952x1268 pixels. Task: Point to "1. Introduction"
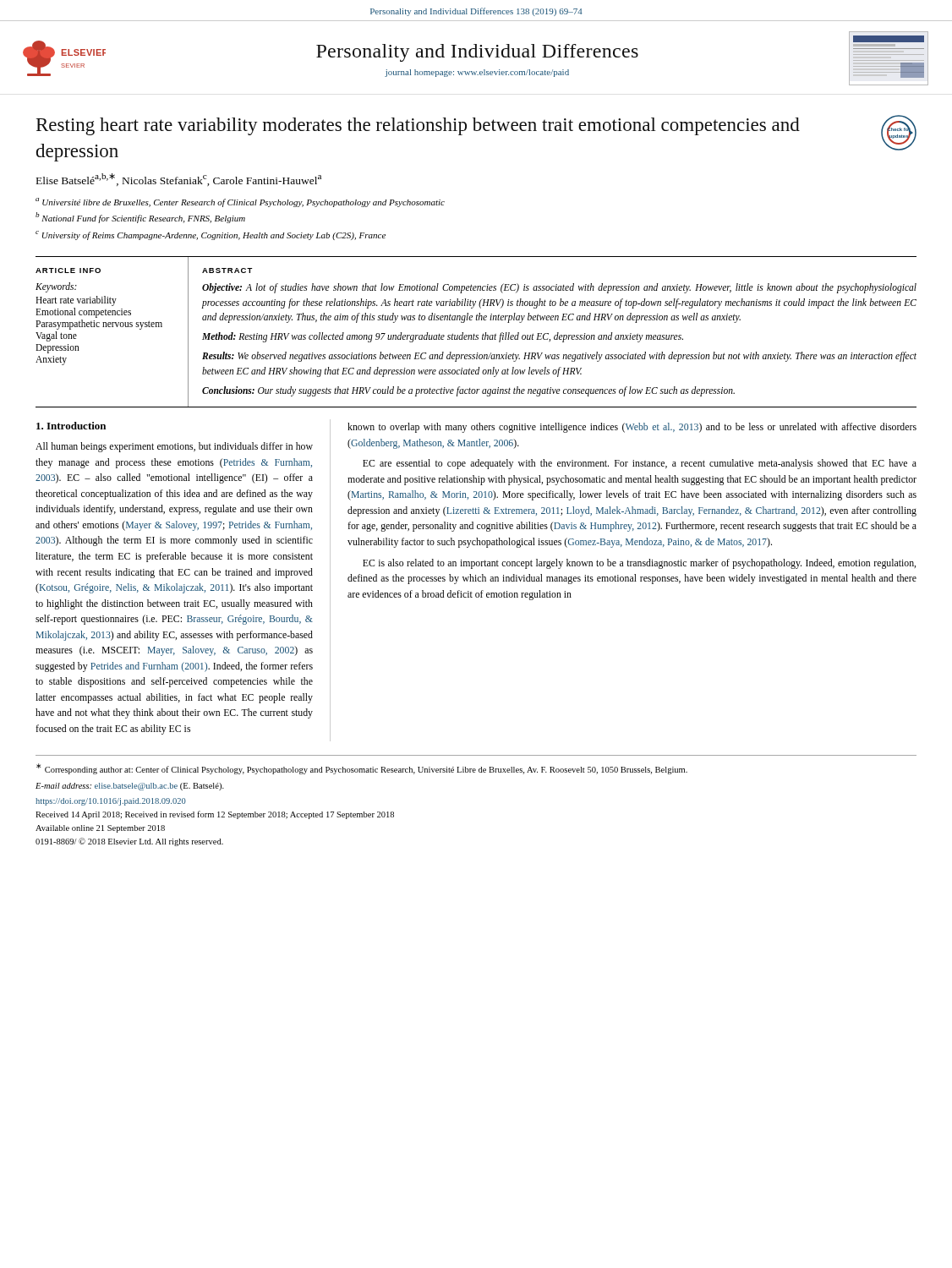point(71,426)
